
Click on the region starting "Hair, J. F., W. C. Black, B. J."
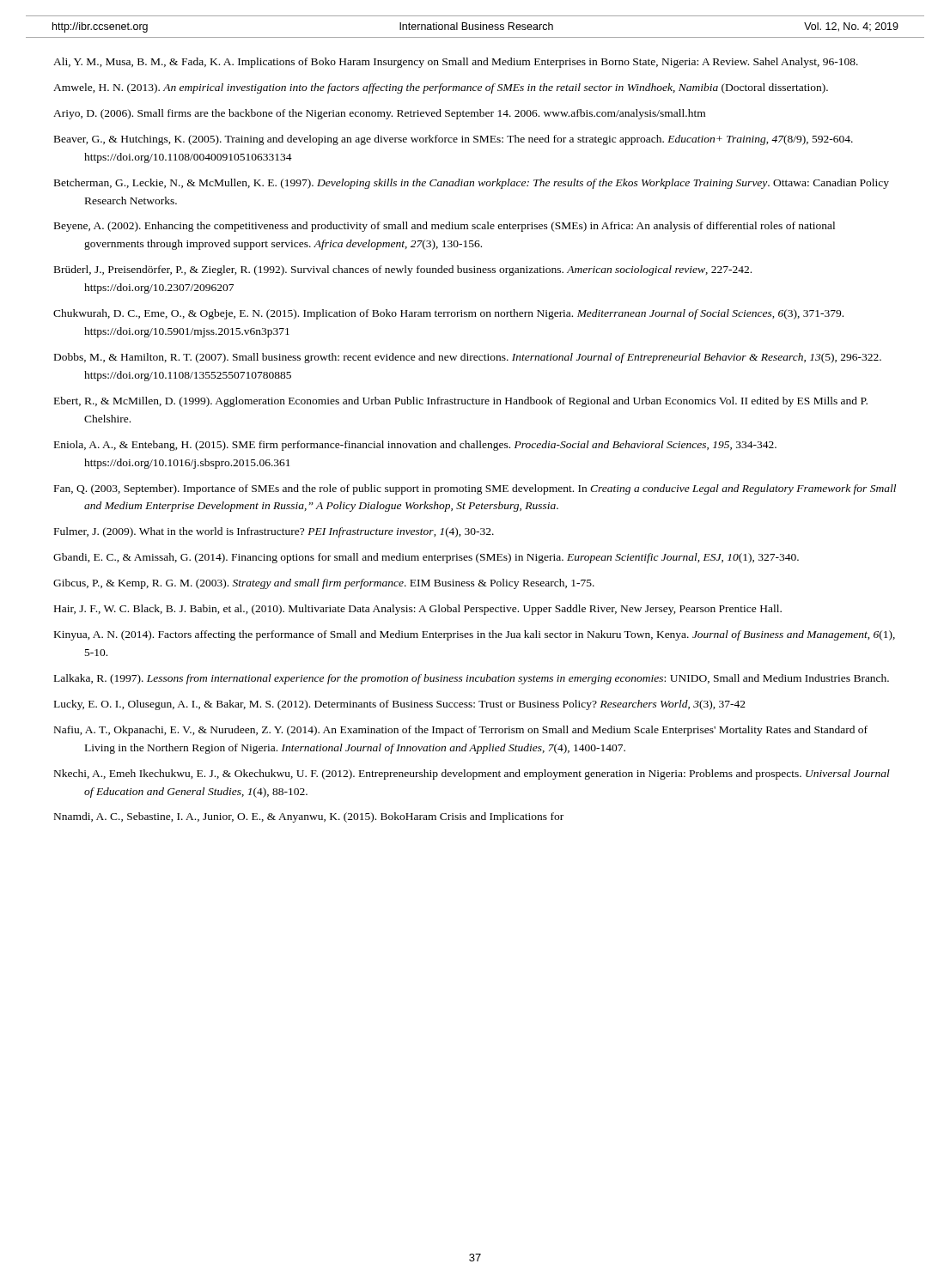(418, 608)
